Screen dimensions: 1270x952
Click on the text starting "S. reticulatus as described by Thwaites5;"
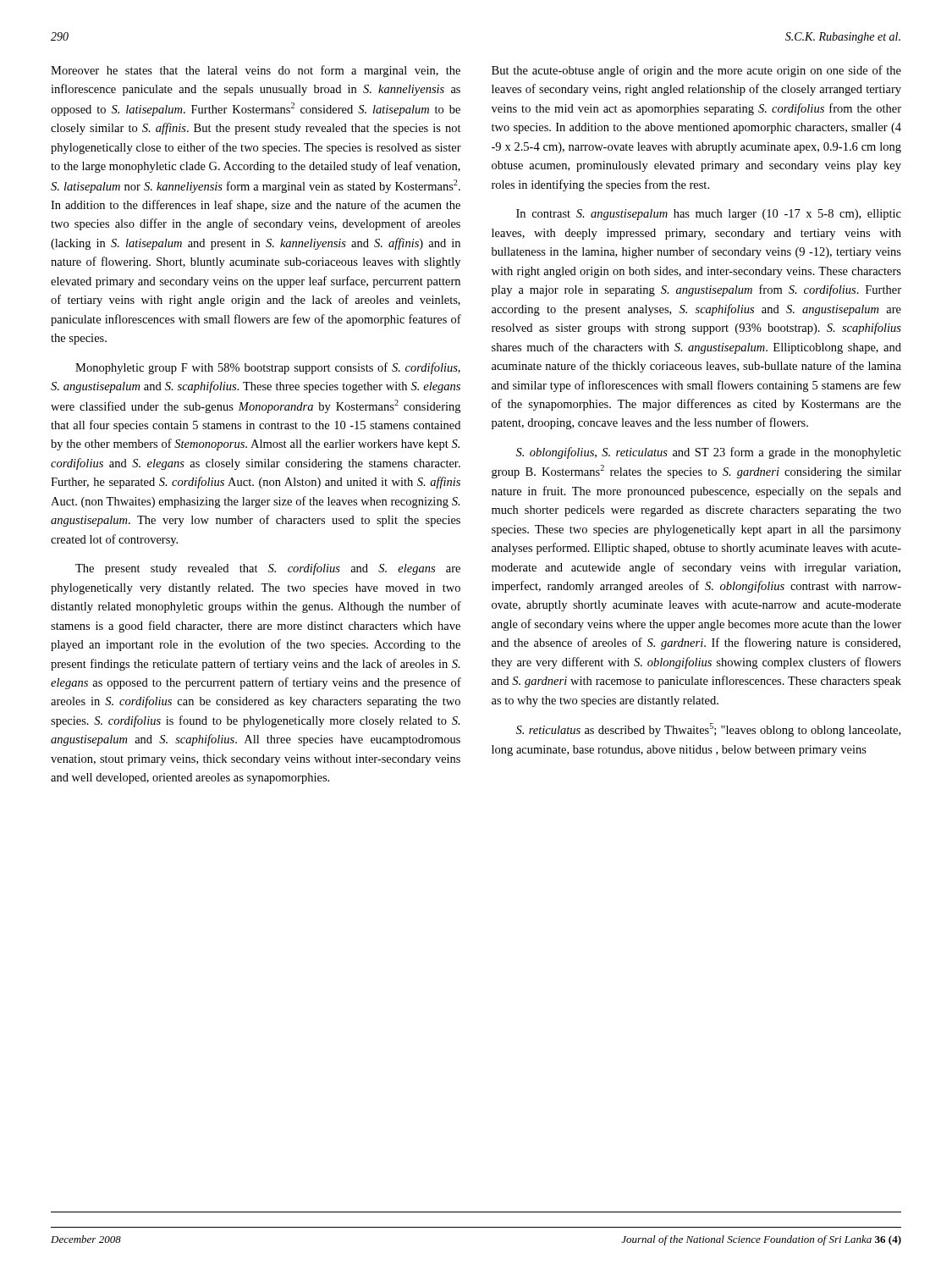pyautogui.click(x=696, y=739)
